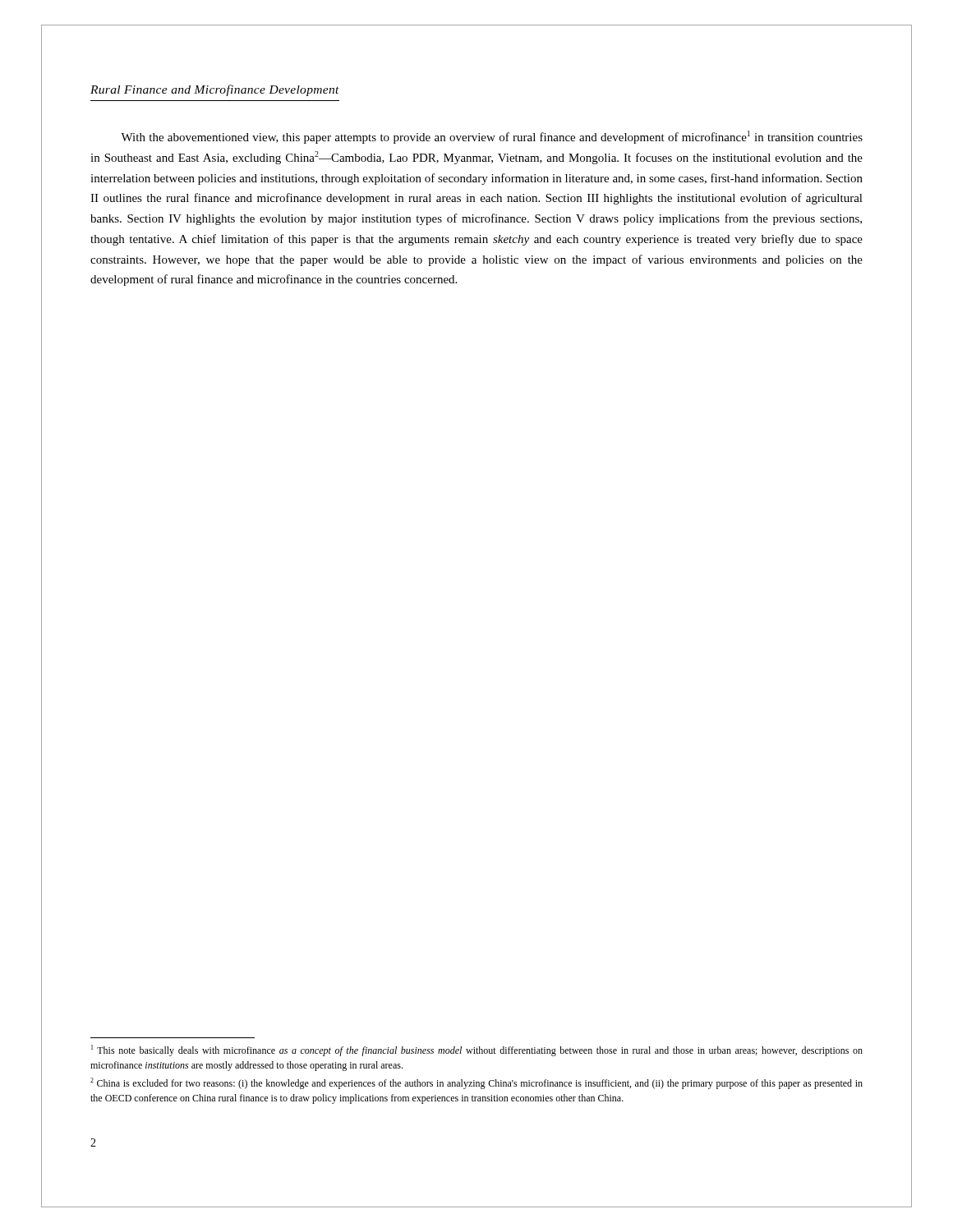The image size is (953, 1232).
Task: Select the passage starting "With the abovementioned view,"
Action: [476, 209]
